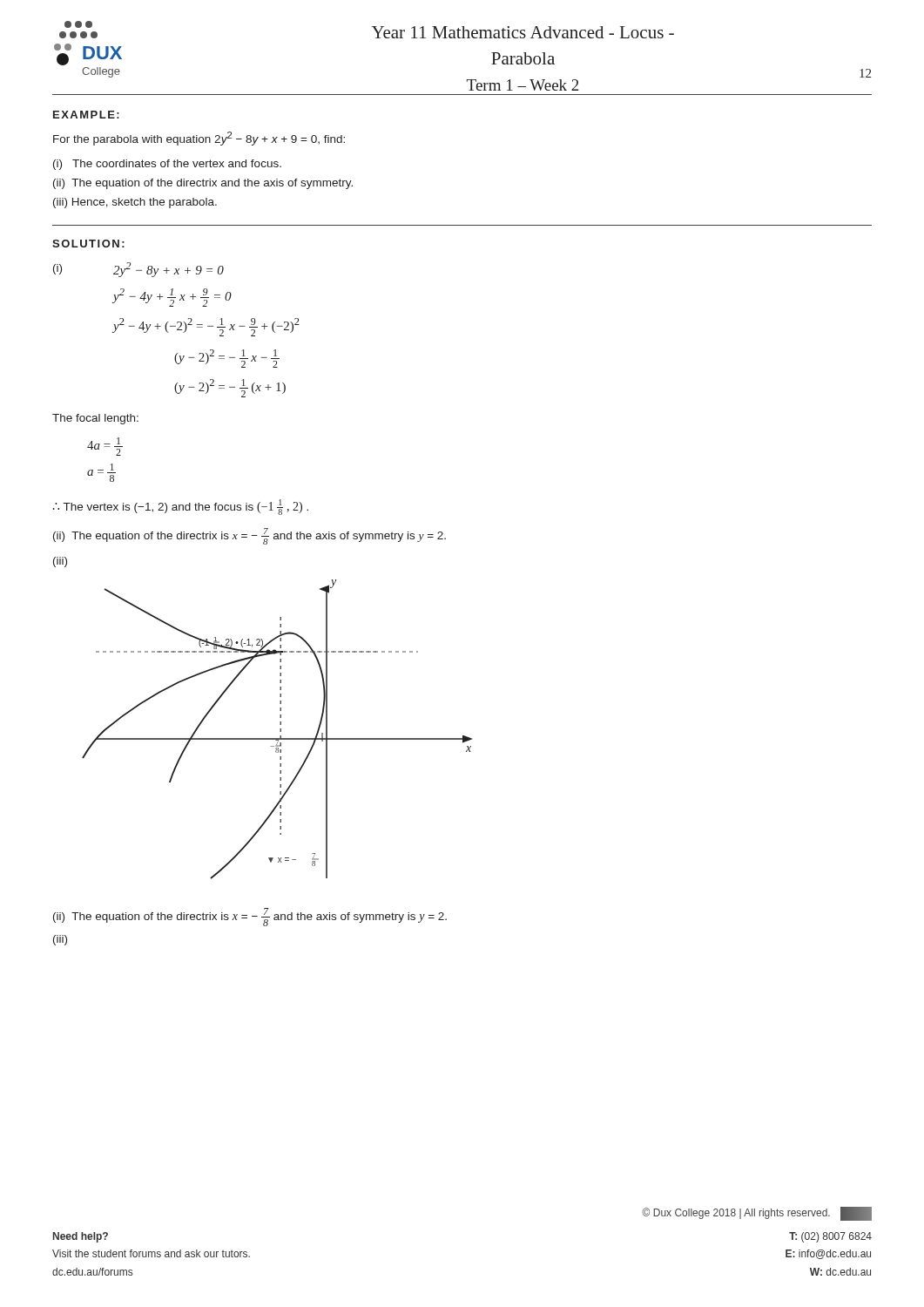Locate the text block that says "For the parabola with equation 2y2 − 8y"
This screenshot has width=924, height=1307.
point(199,137)
